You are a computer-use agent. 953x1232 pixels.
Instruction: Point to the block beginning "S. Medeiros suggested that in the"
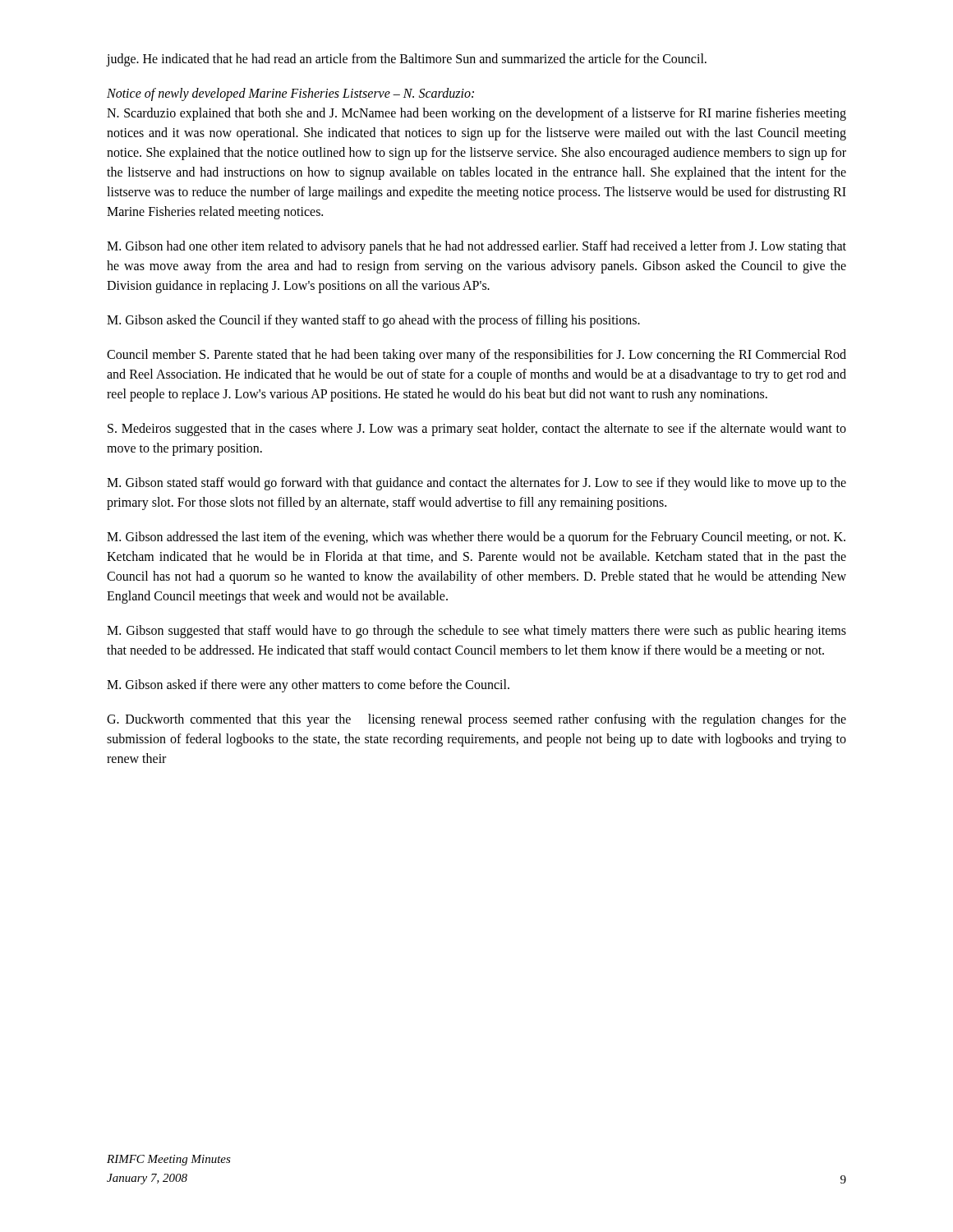476,438
